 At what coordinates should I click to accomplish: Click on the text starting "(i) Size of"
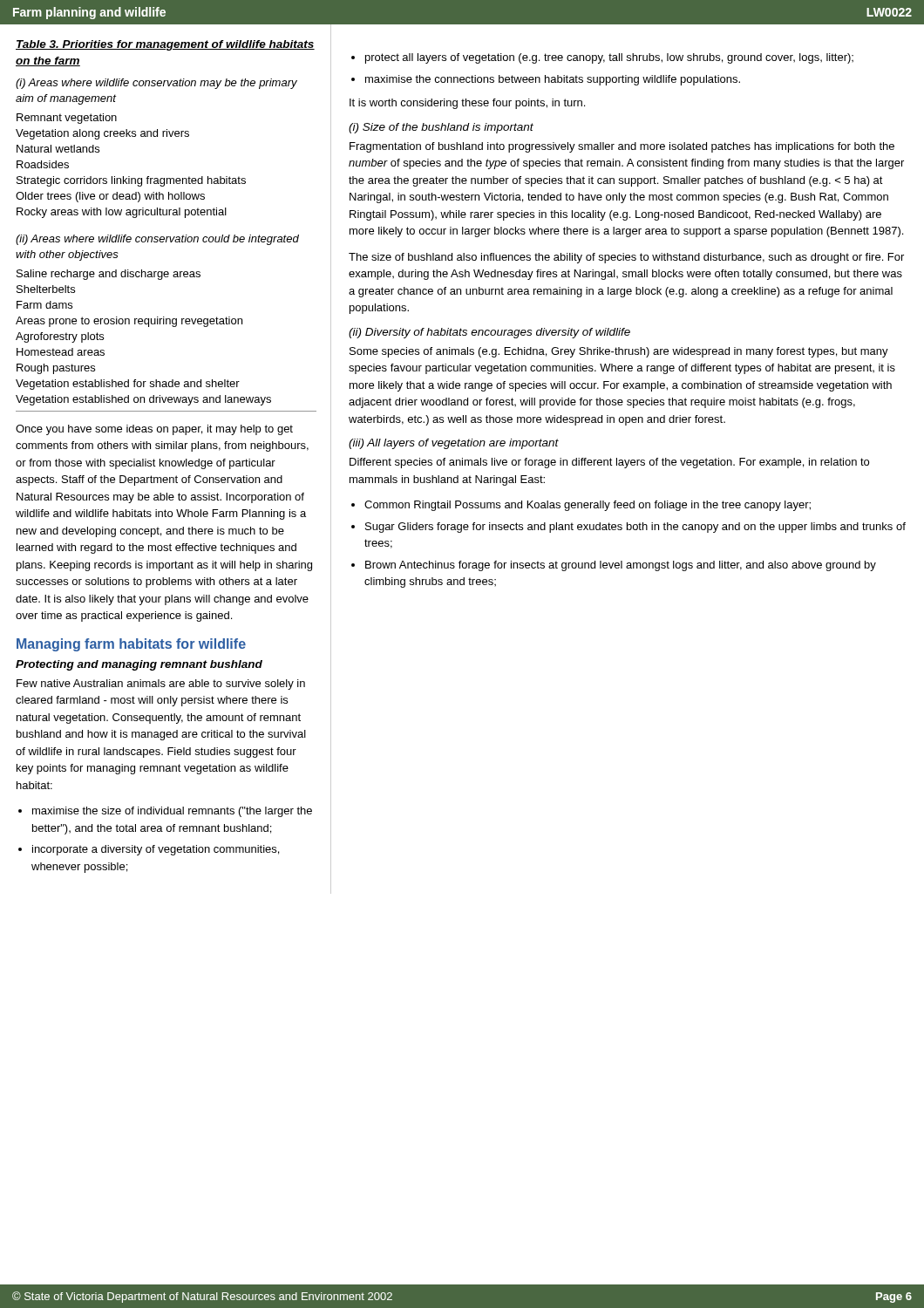point(441,126)
